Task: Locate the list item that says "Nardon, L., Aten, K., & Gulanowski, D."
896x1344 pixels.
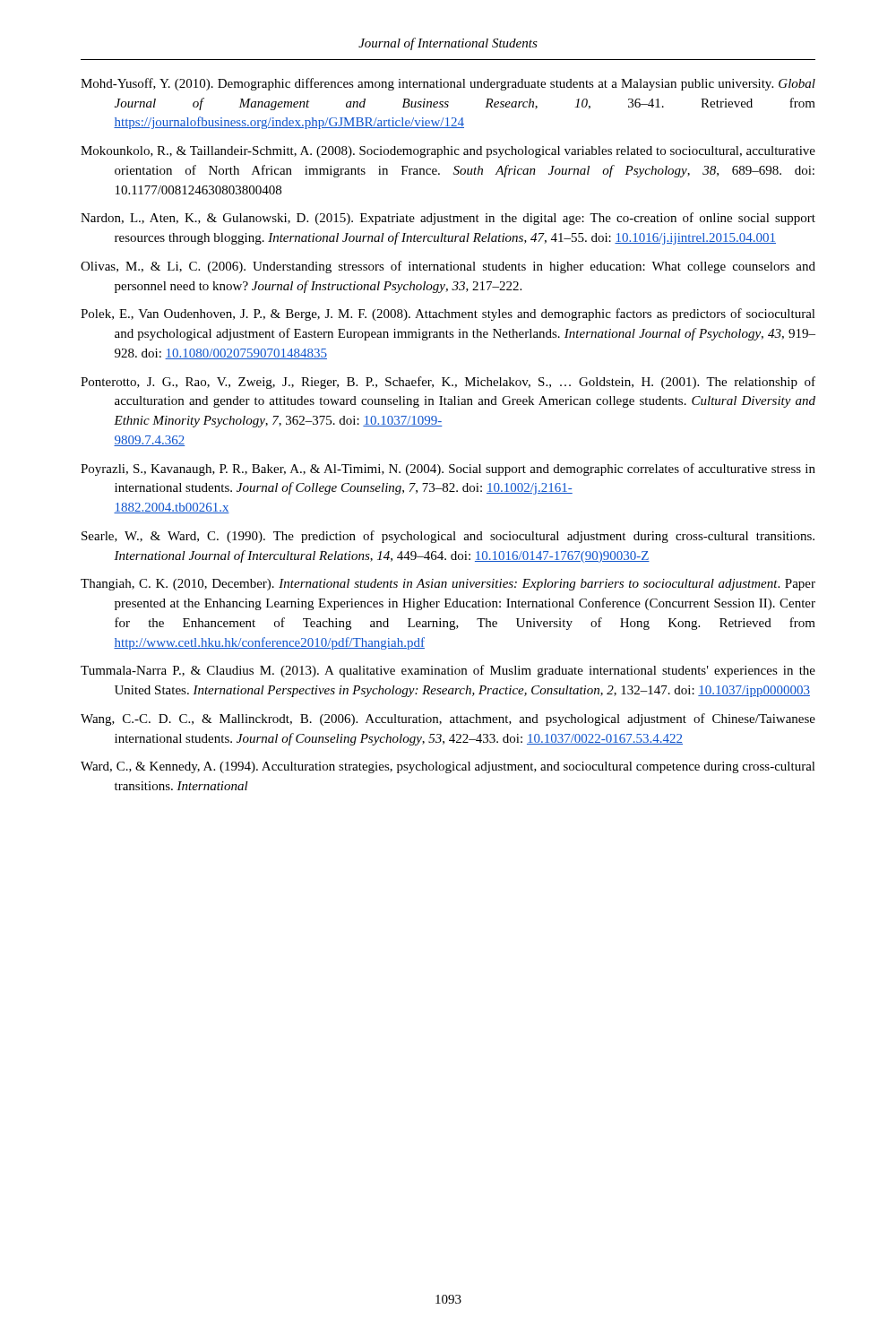Action: click(448, 228)
